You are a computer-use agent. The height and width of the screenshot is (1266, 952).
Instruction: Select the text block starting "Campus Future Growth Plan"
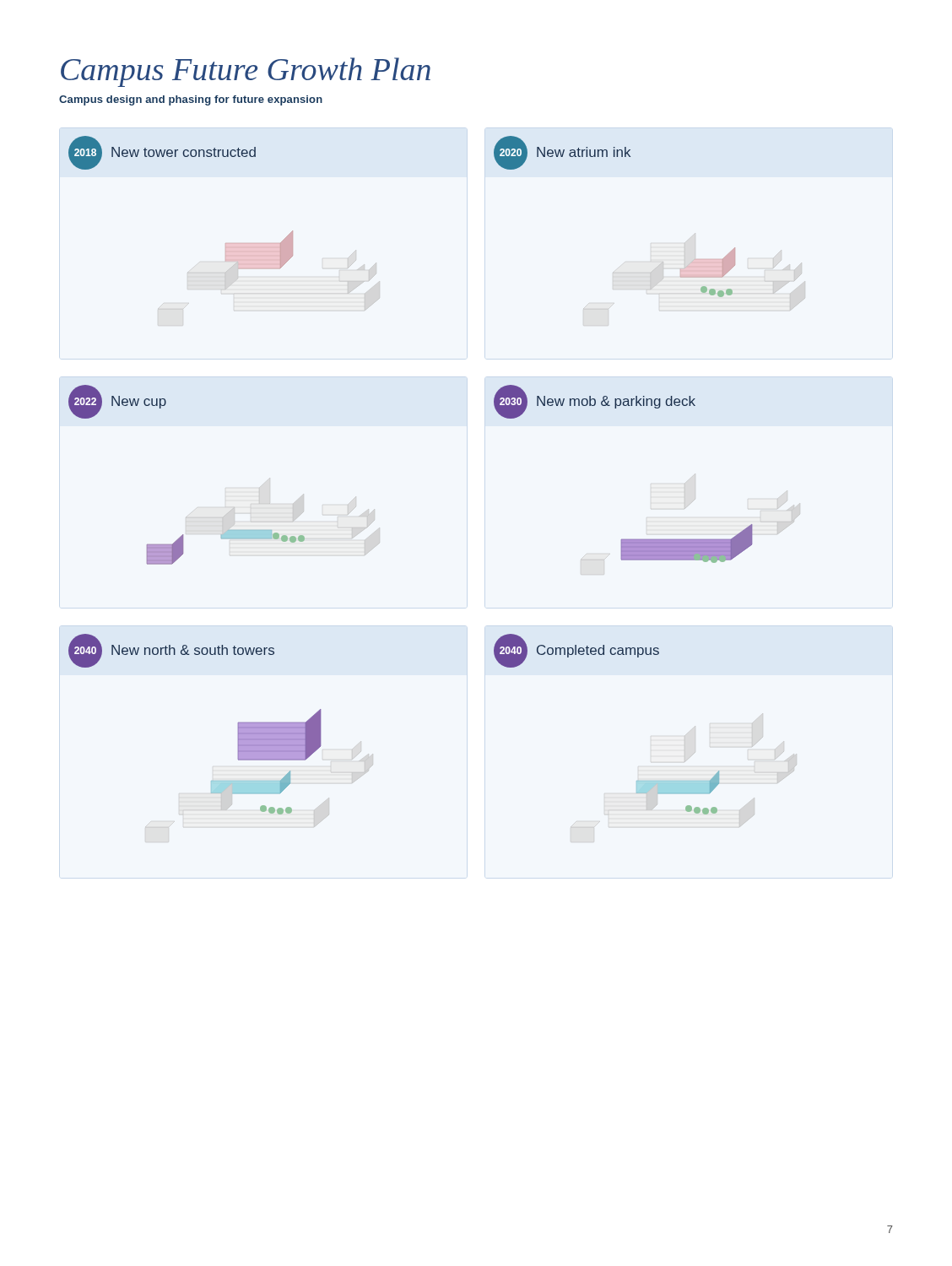point(245,69)
